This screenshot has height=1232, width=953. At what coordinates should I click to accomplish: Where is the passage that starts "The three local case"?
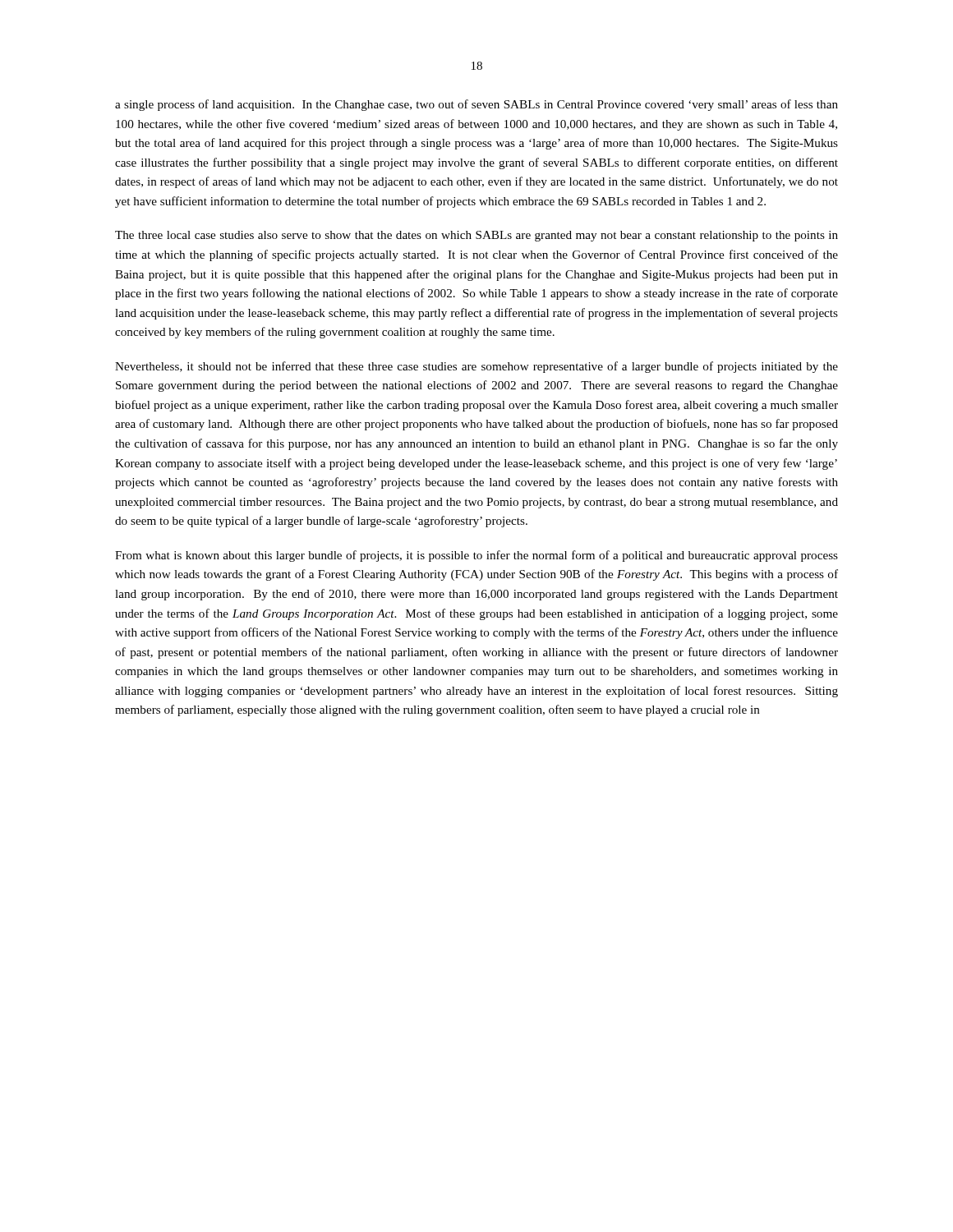point(476,283)
